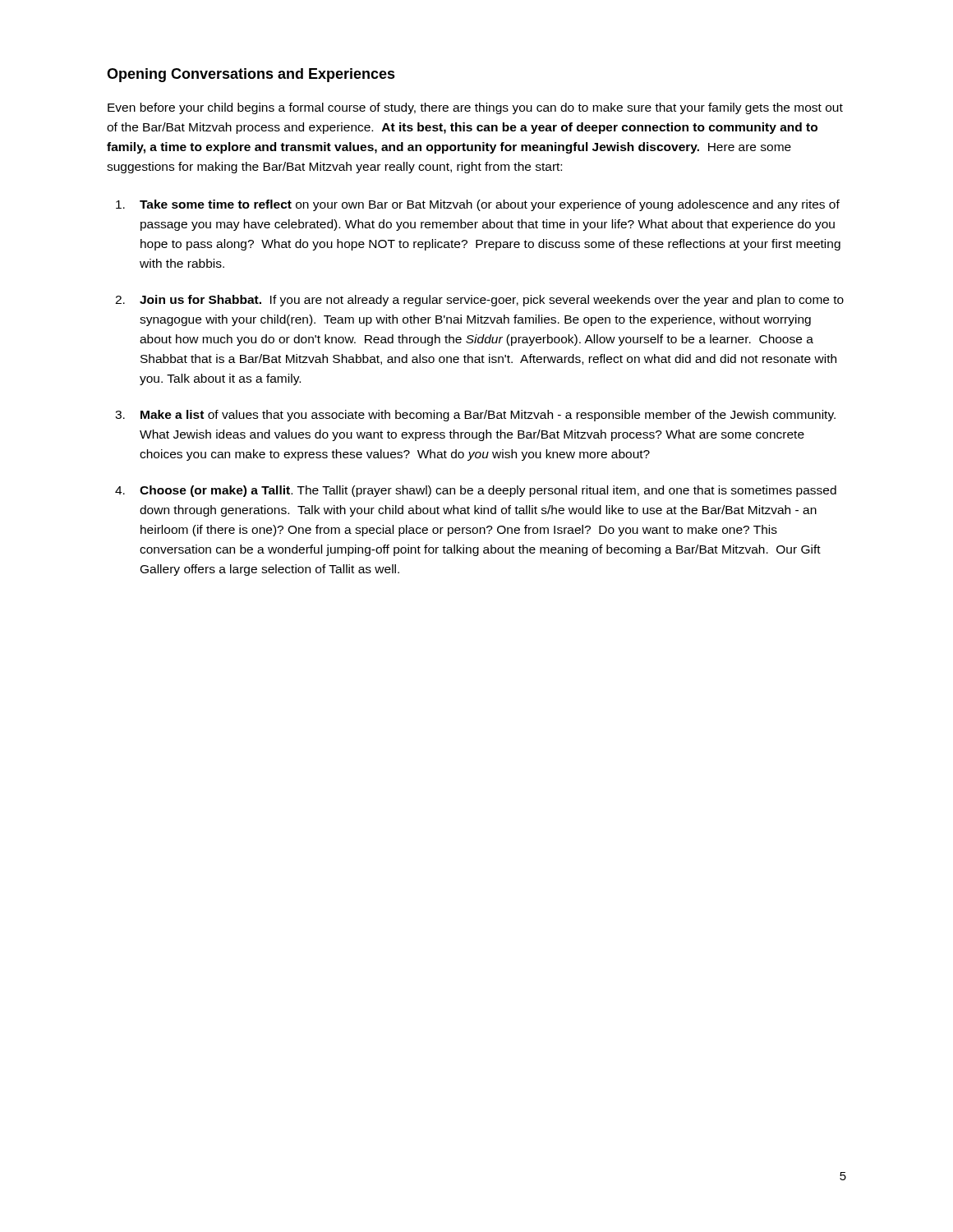This screenshot has height=1232, width=953.
Task: Where is the passage that starts "2. Join us"?
Action: (x=481, y=339)
